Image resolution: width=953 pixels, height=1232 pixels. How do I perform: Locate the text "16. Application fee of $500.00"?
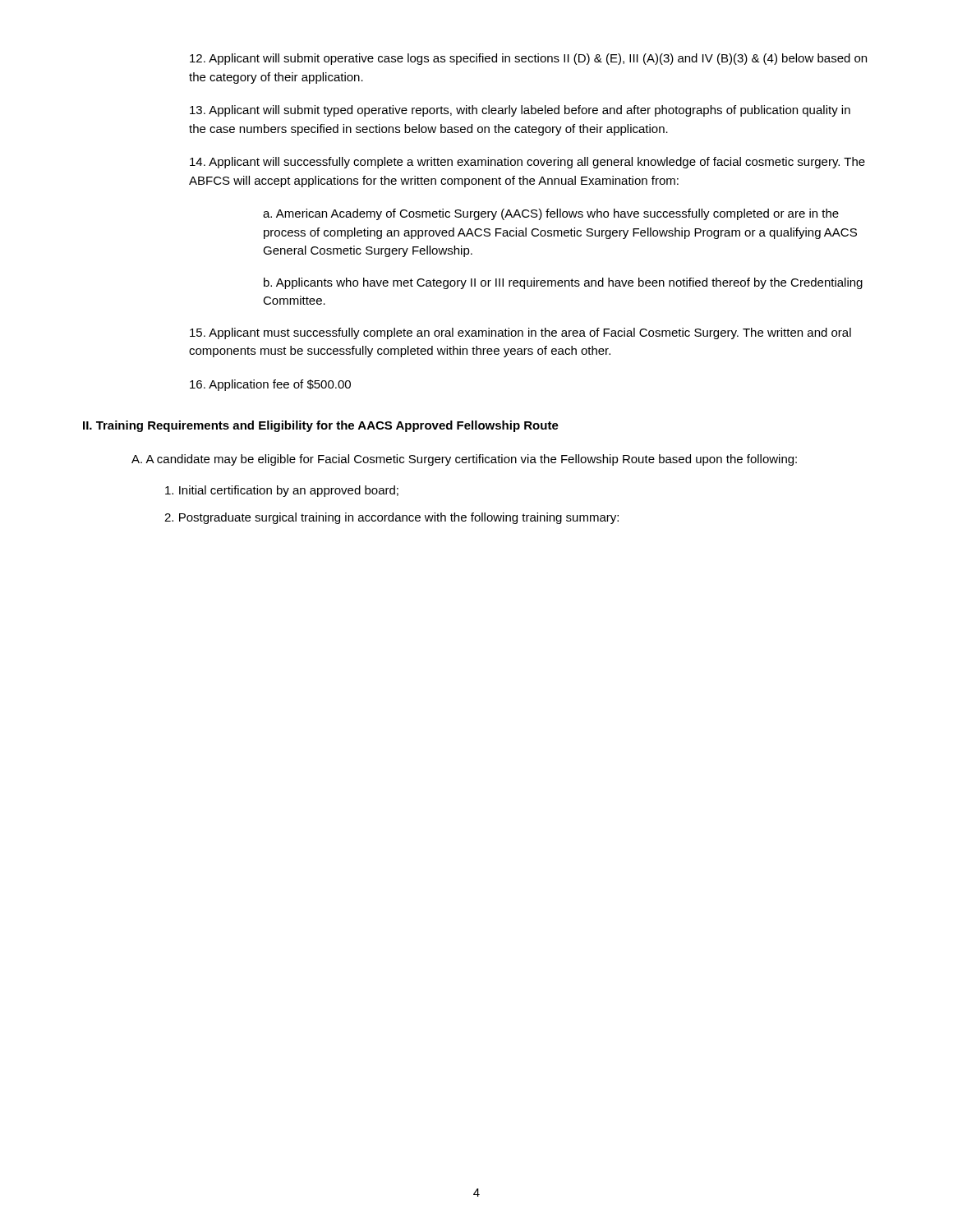pos(270,384)
